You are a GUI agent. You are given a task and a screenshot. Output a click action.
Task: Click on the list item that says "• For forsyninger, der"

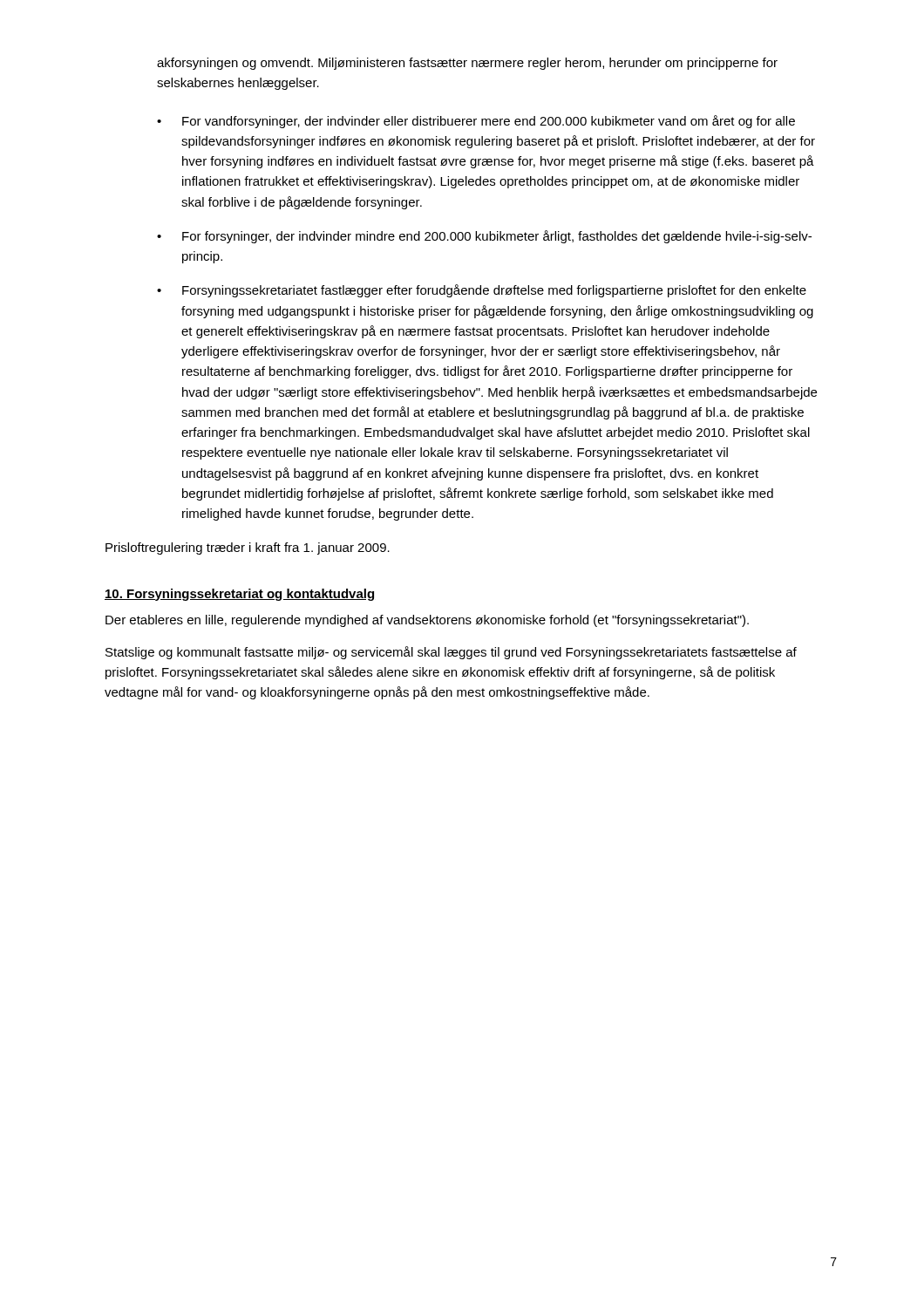[488, 246]
